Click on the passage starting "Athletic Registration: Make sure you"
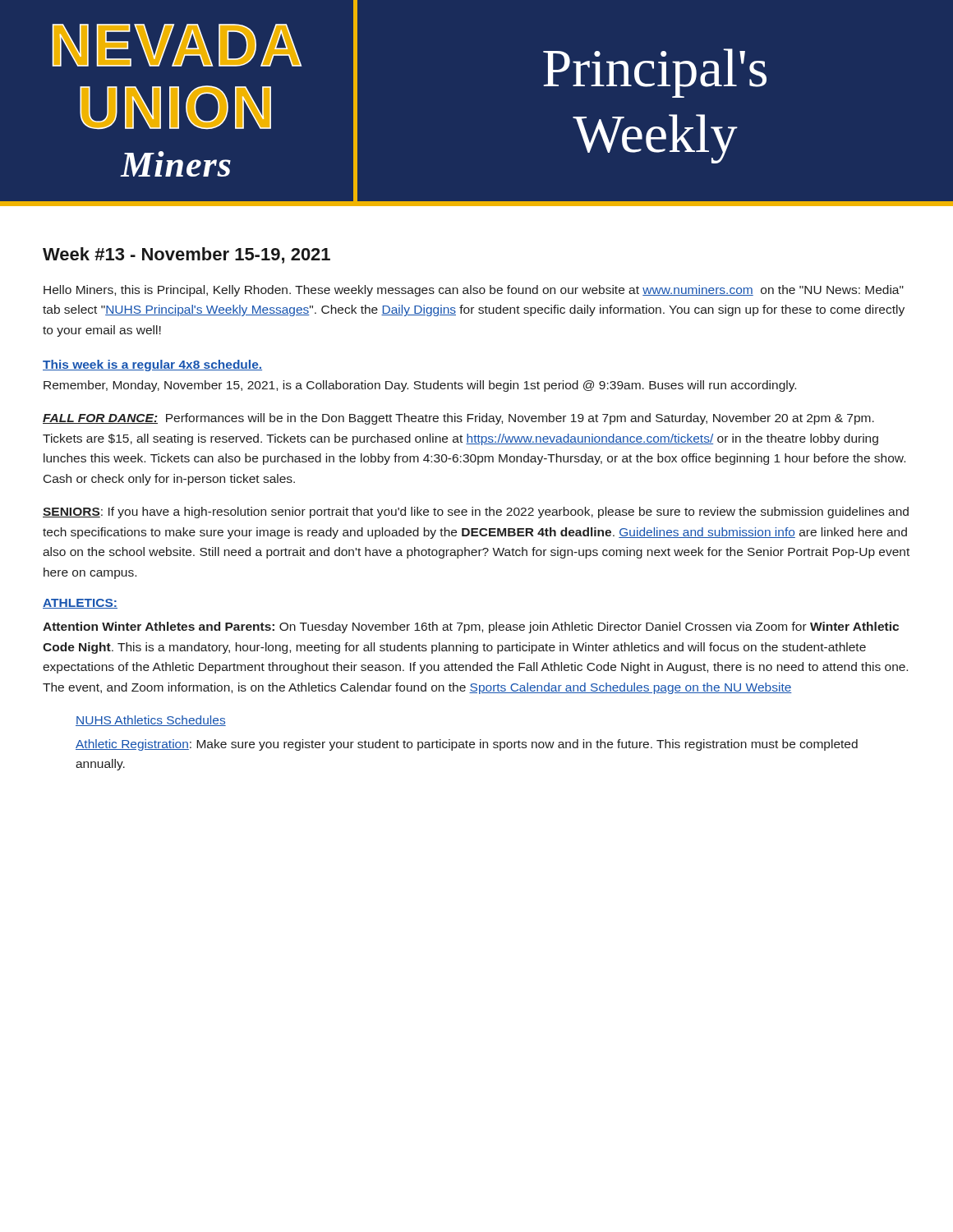953x1232 pixels. coord(467,754)
